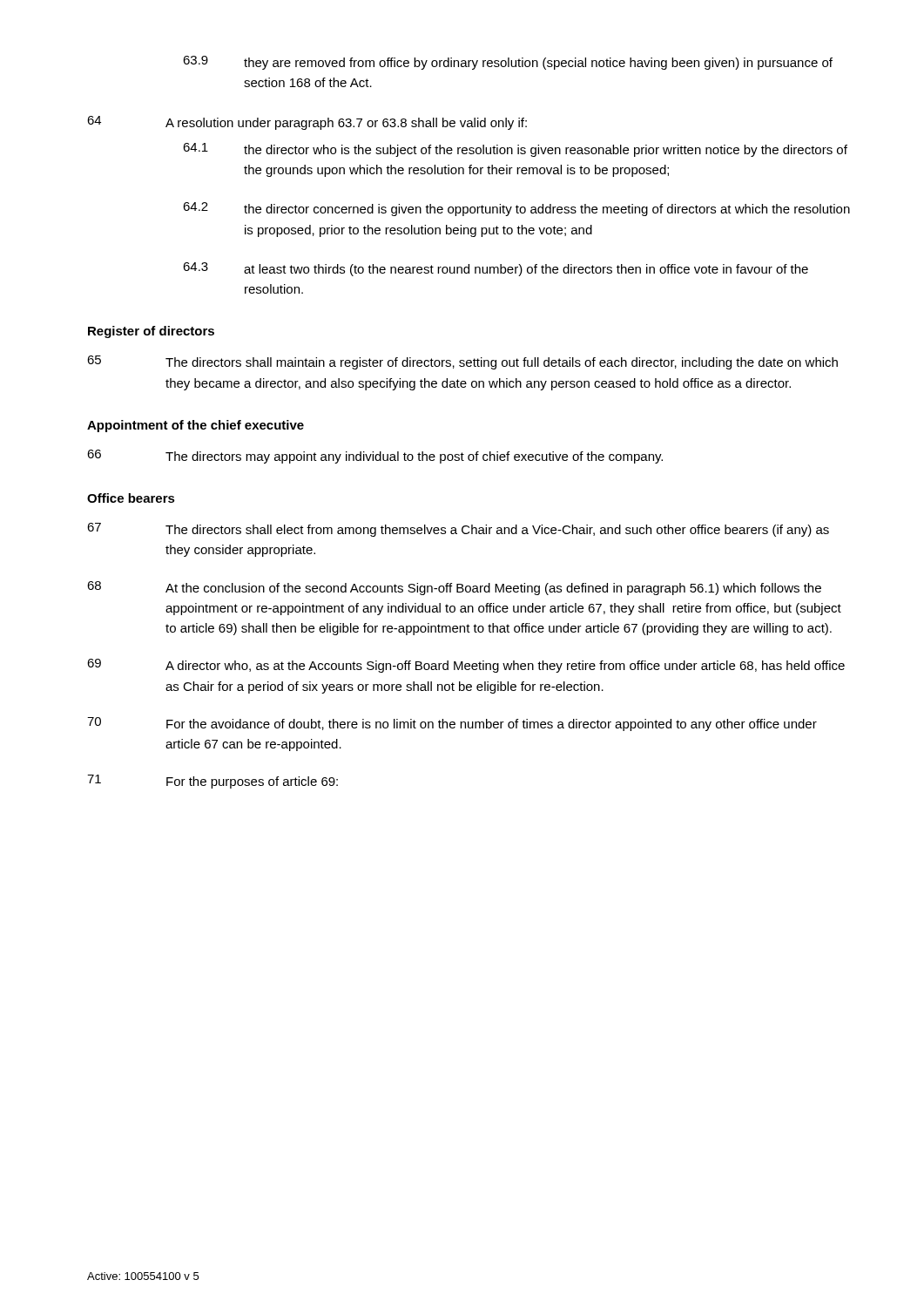Where is the passage that starts "65 The directors"?
This screenshot has height=1307, width=924.
point(471,372)
